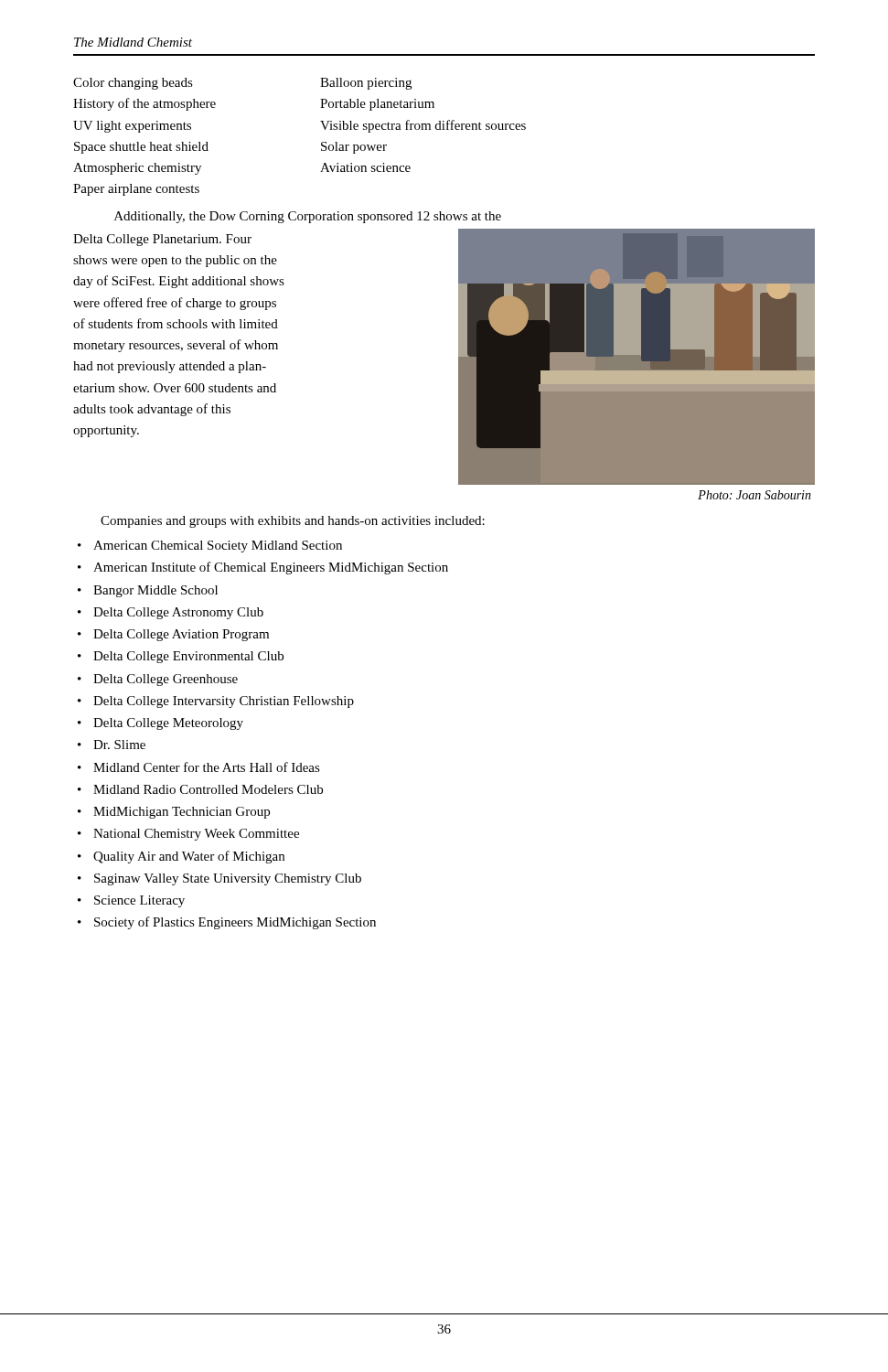Find the text block starting "Delta College Plan­etarium. Four shows"

[x=179, y=334]
